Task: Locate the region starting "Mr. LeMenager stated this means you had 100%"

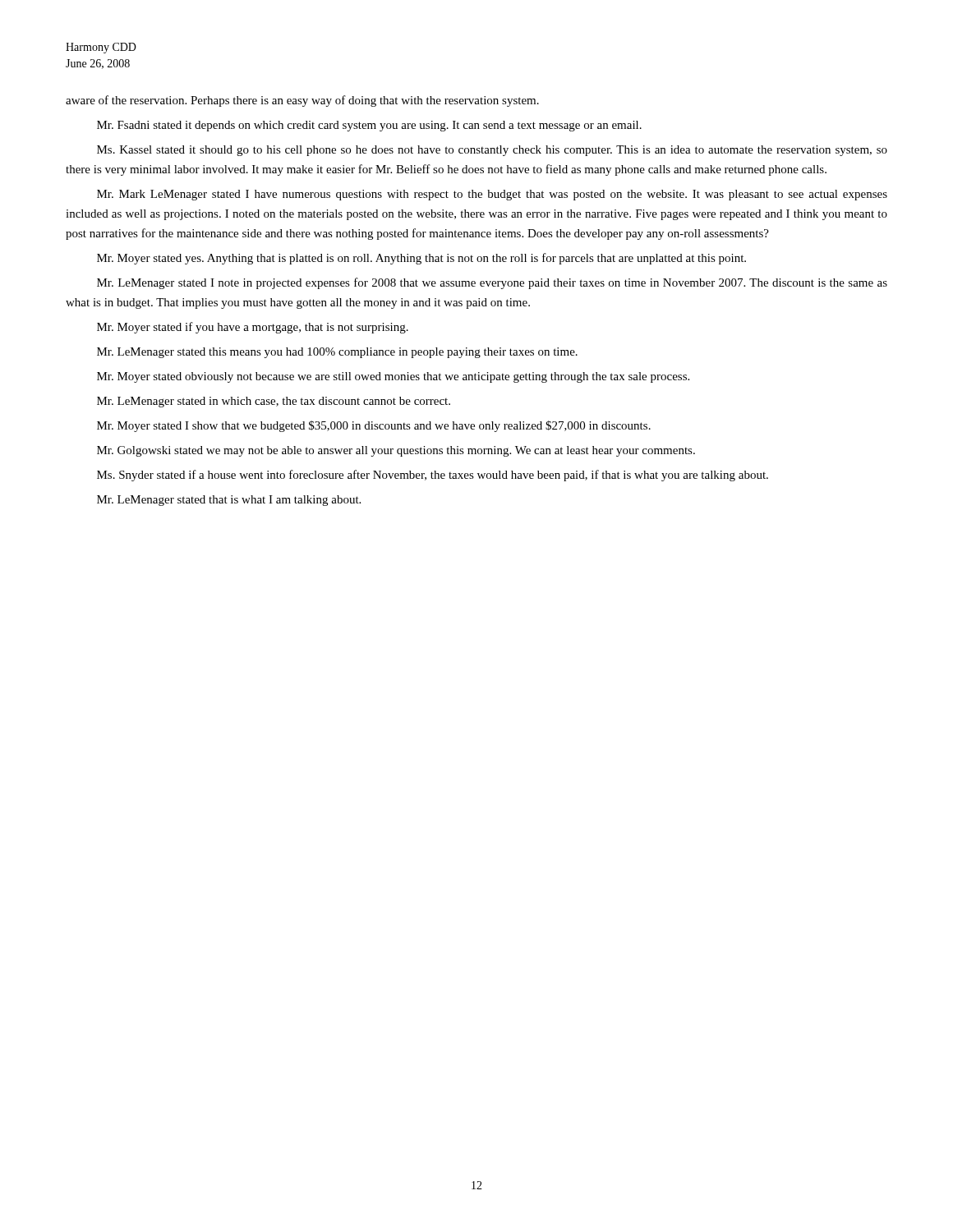Action: point(337,352)
